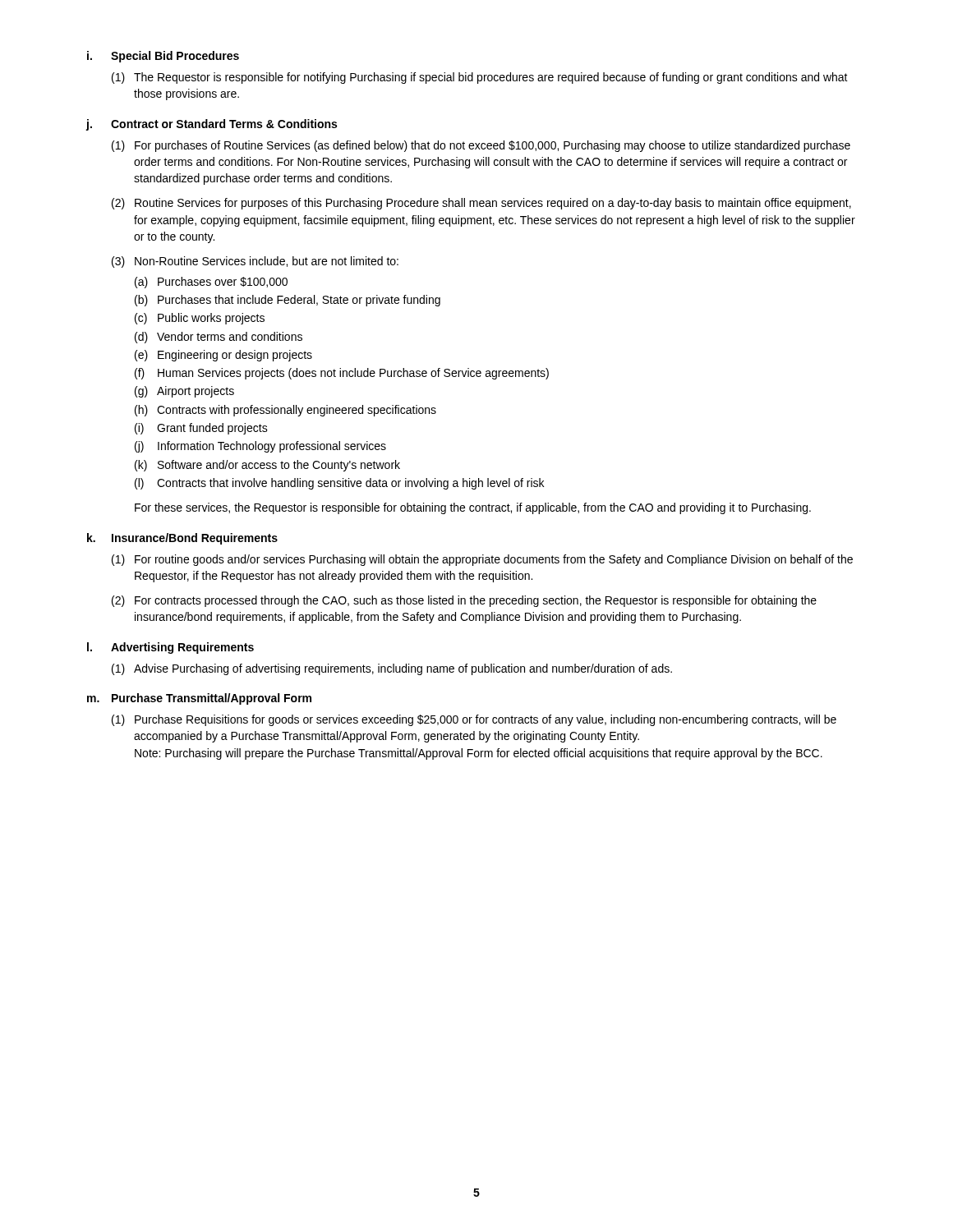Where is the passage that starts "(2) Routine Services for purposes of this Purchasing"?
Screen dimensions: 1232x953
(476, 220)
